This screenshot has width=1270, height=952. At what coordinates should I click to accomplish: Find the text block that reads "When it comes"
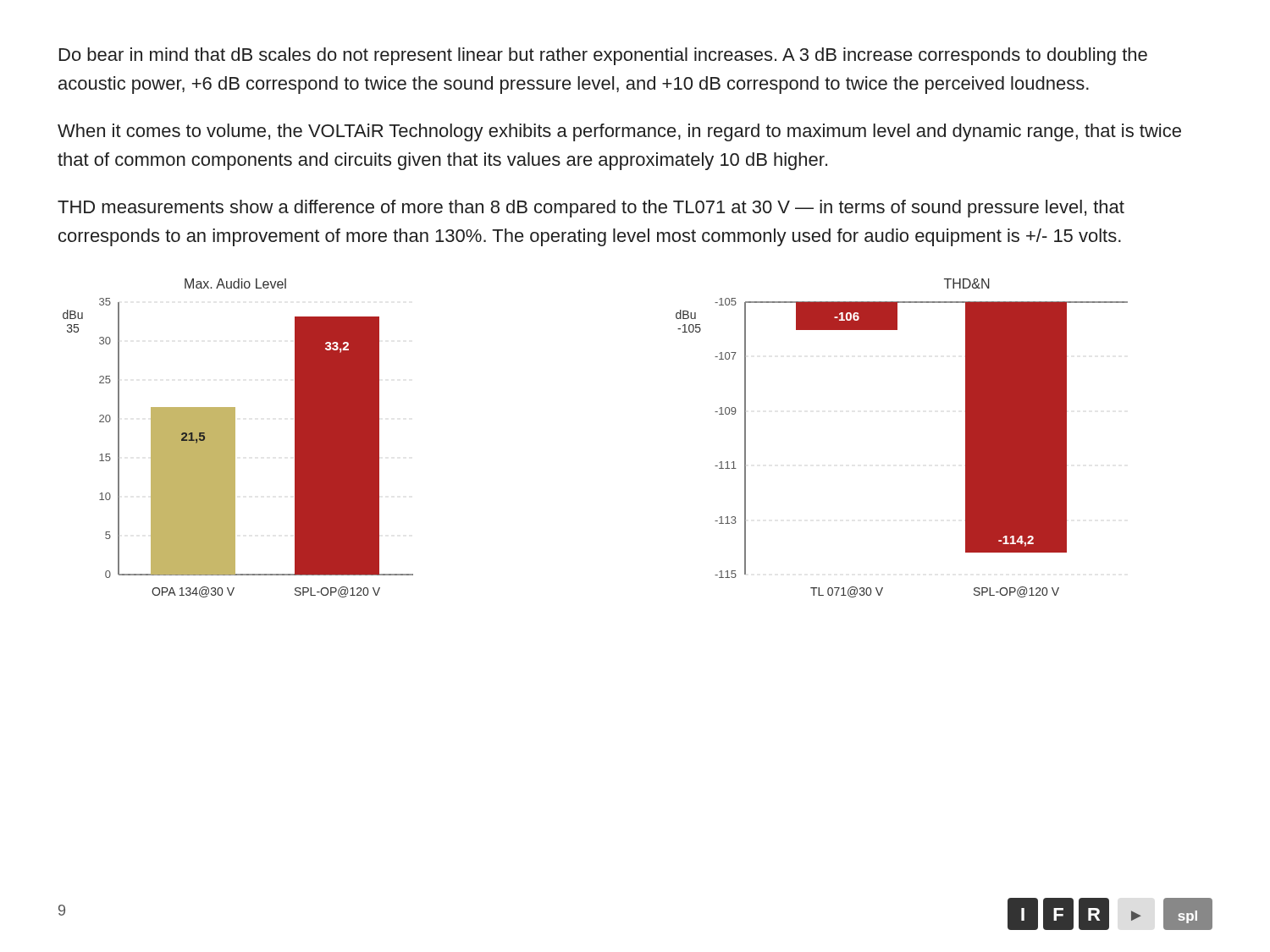[x=620, y=145]
